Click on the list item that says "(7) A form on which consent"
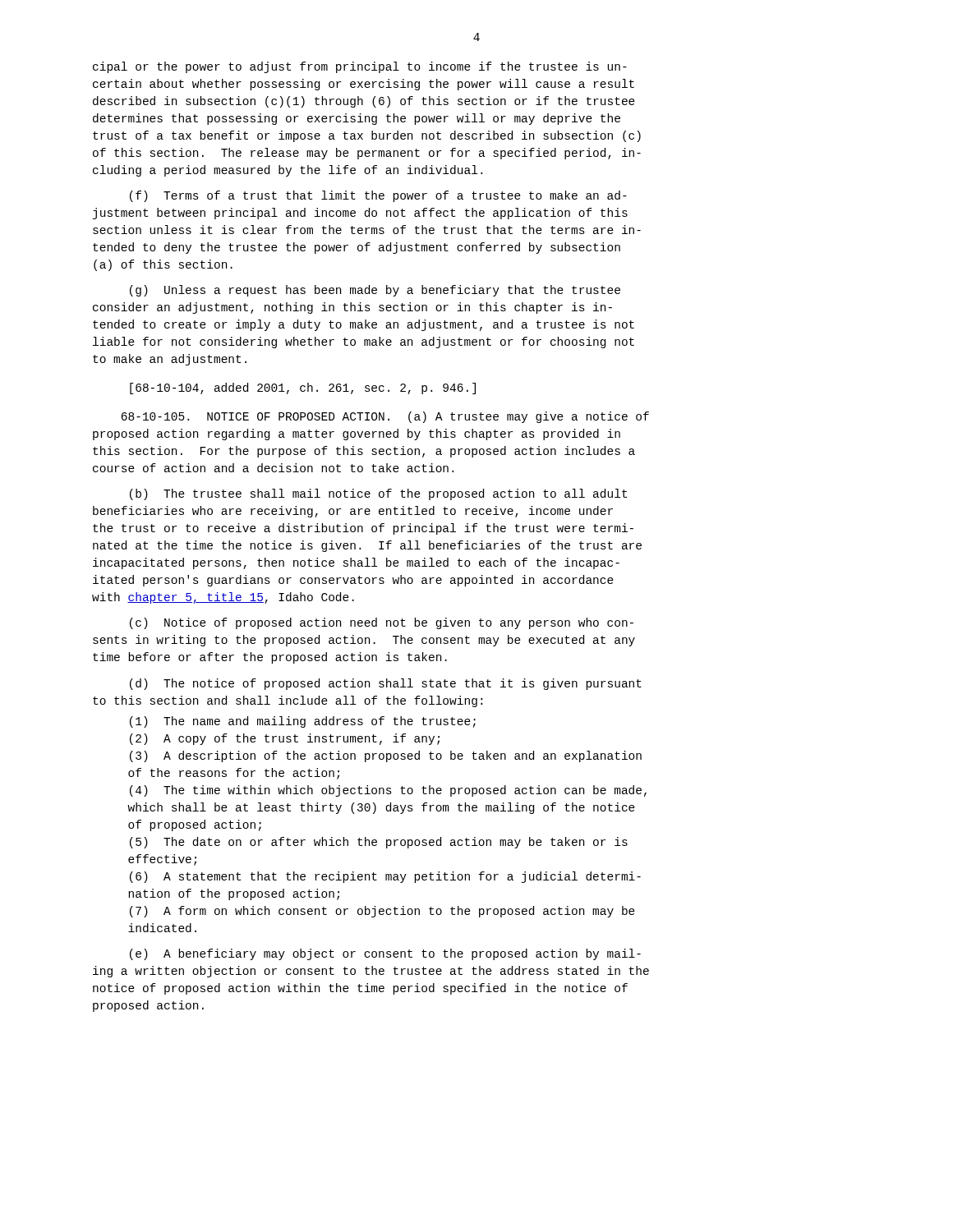953x1232 pixels. coord(494,920)
